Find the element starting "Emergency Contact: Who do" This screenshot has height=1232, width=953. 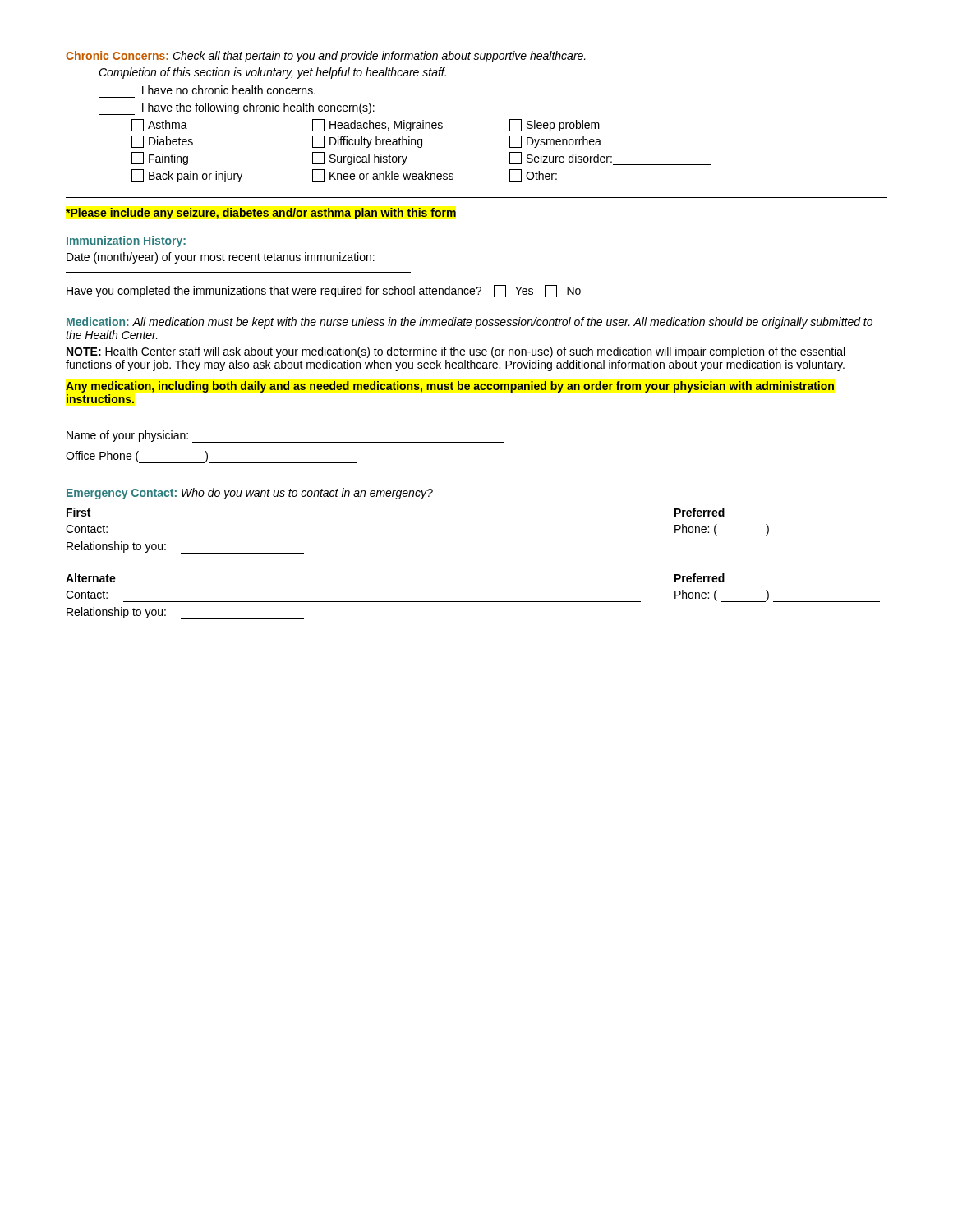point(249,493)
